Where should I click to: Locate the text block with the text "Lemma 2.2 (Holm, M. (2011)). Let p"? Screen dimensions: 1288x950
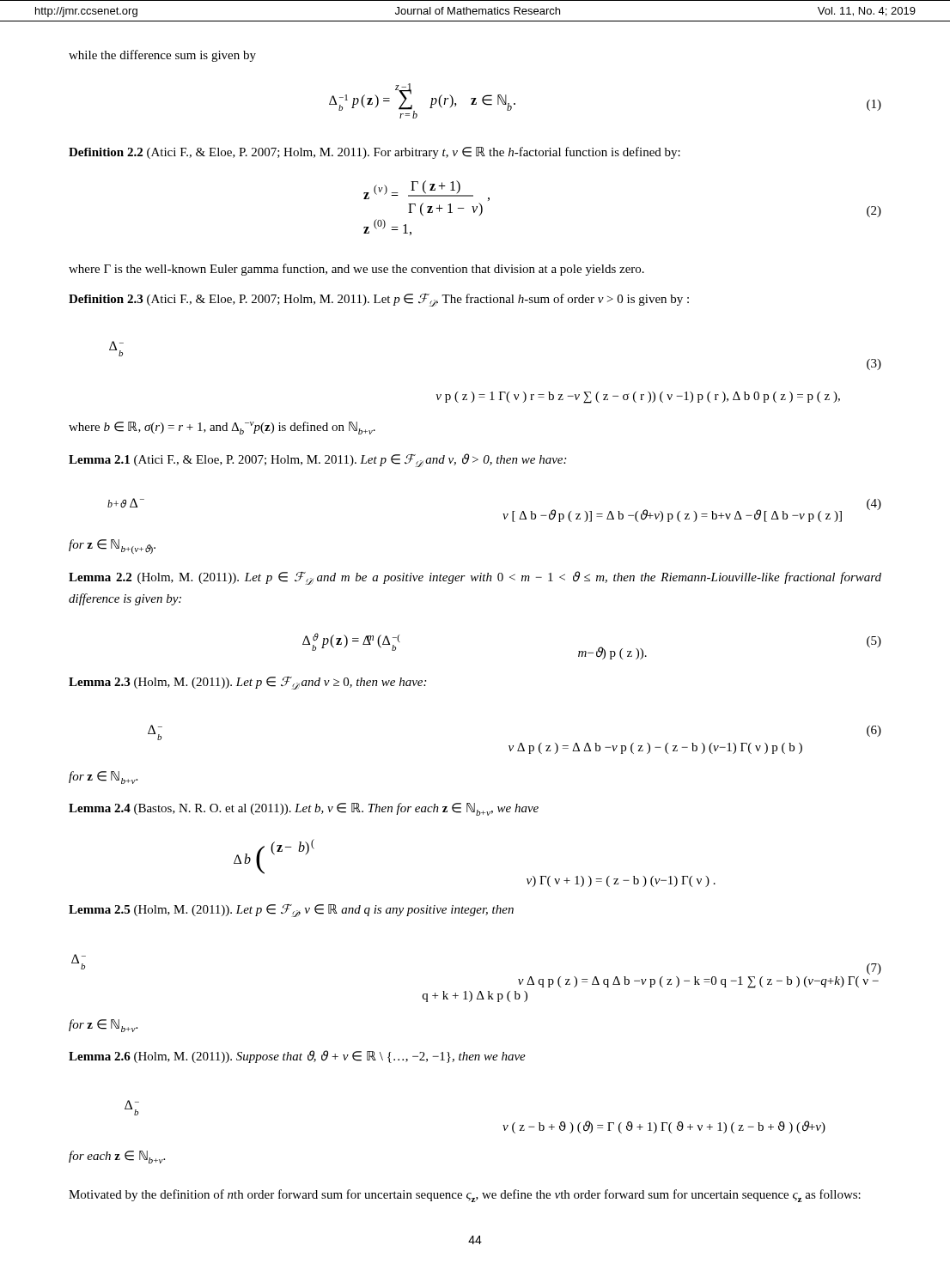pyautogui.click(x=475, y=588)
